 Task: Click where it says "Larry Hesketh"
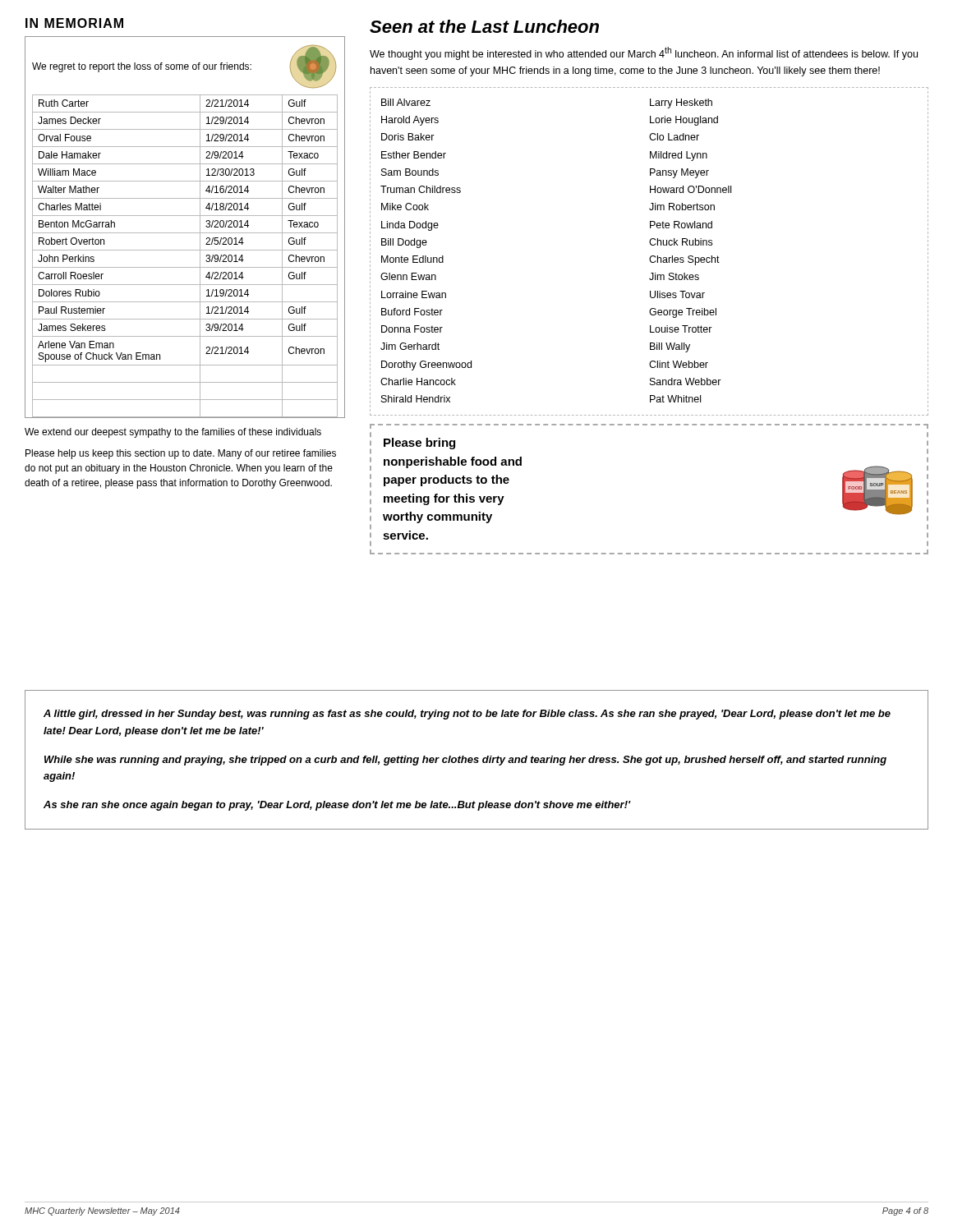click(681, 103)
